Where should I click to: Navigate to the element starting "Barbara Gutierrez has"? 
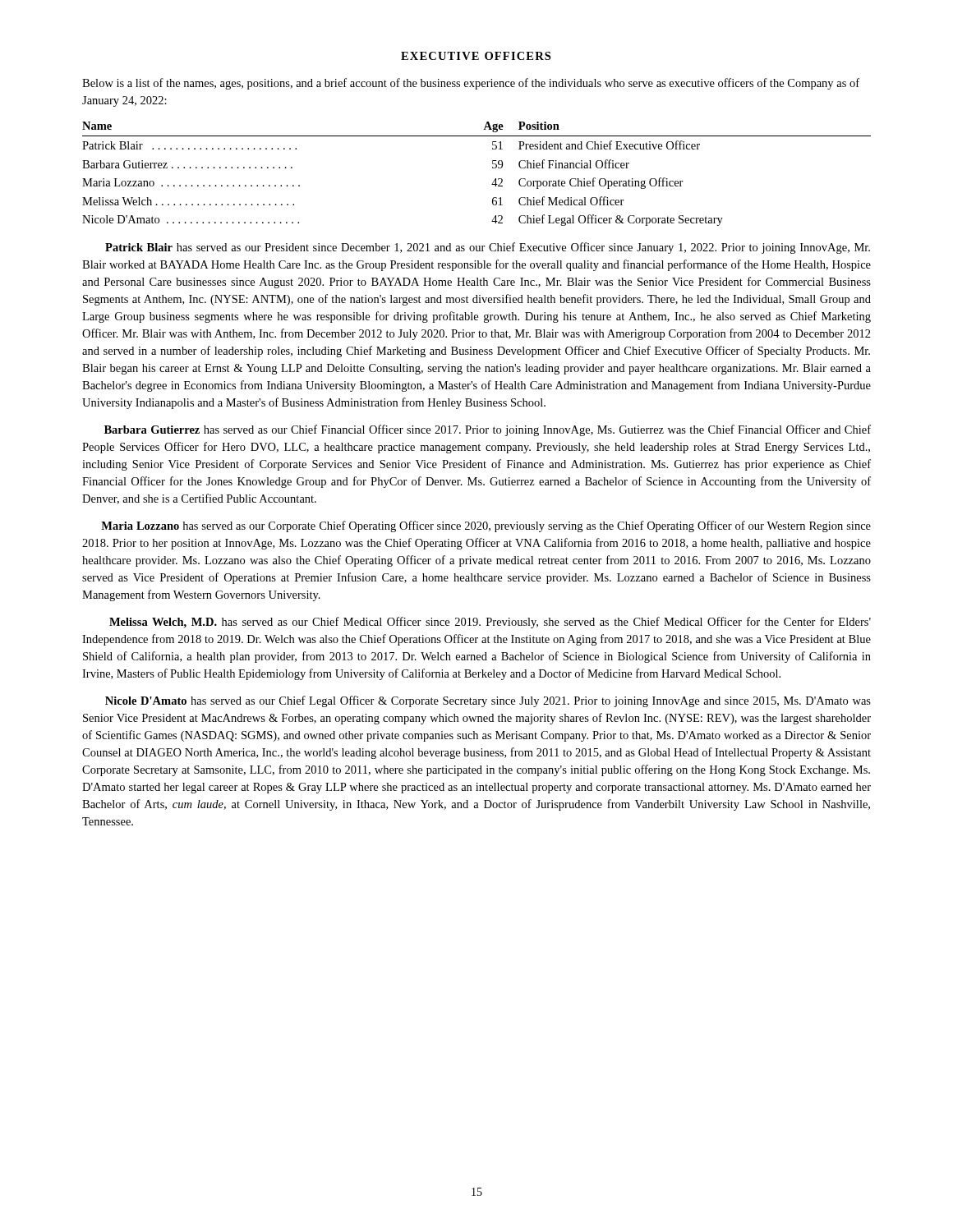(x=476, y=464)
